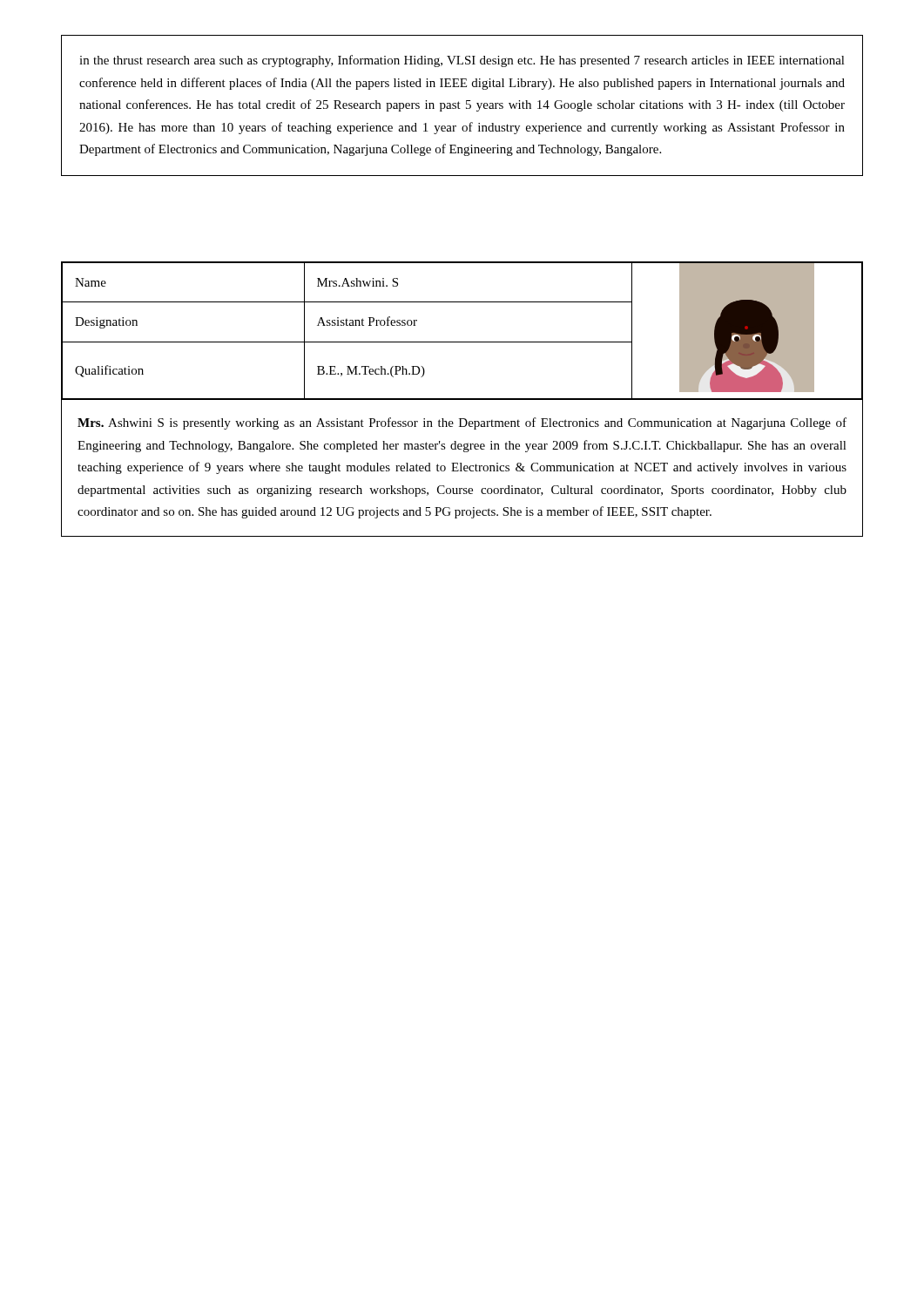Click on the element starting "in the thrust research area"
924x1307 pixels.
pos(462,105)
